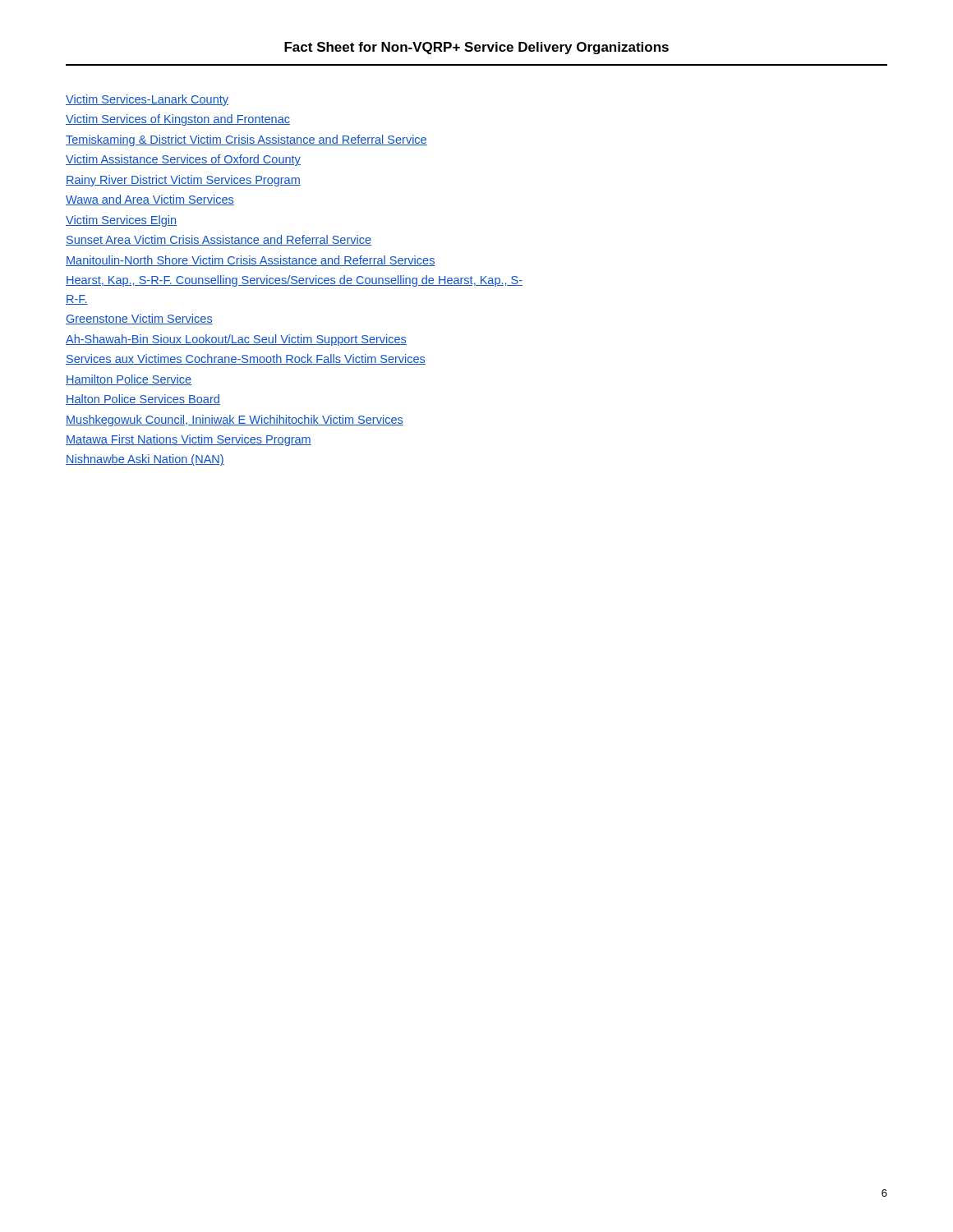The height and width of the screenshot is (1232, 953).
Task: Locate the list item that says "Hearst, Kap., S-R-F. Counselling Services/Services de"
Action: click(294, 289)
